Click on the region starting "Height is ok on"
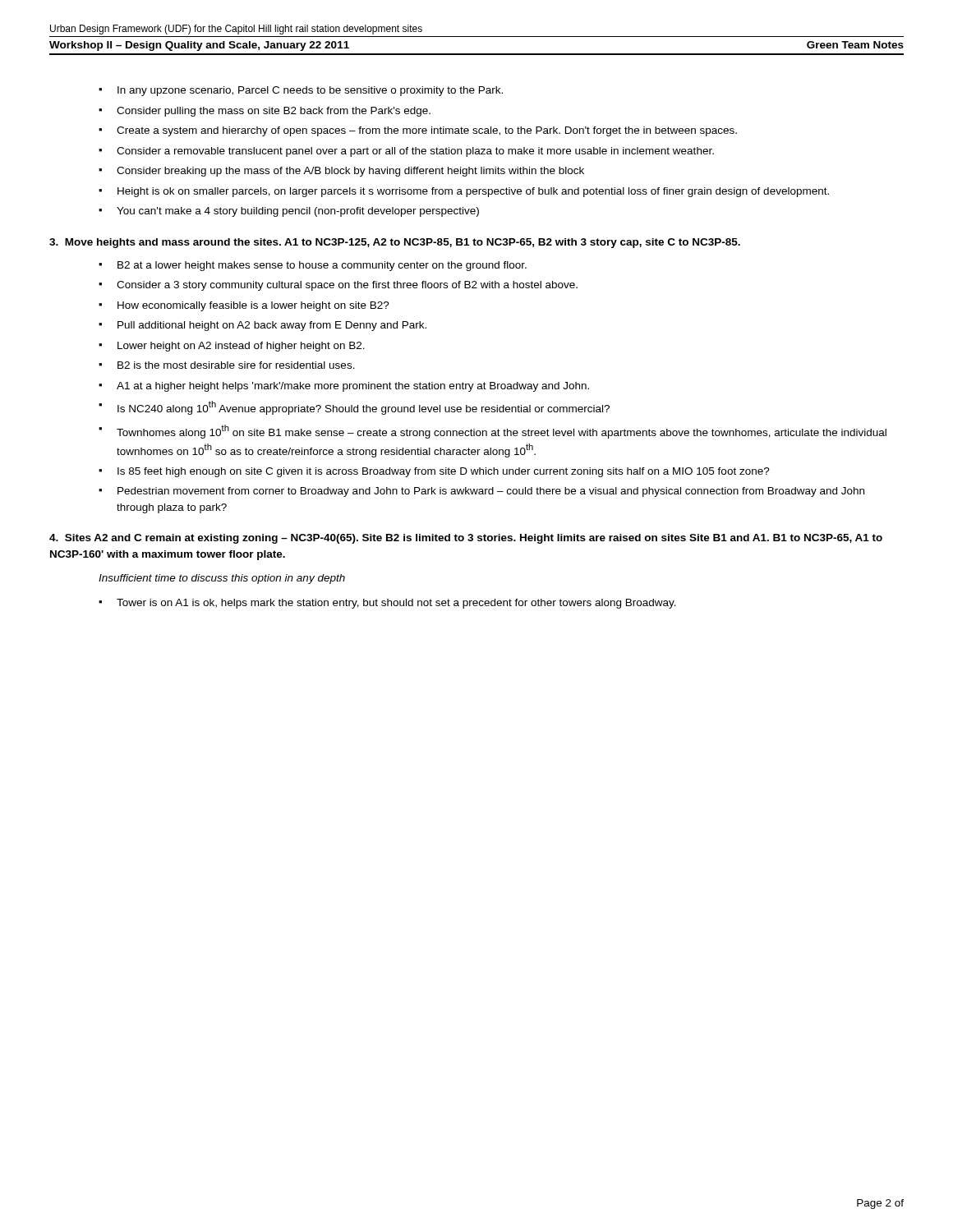The image size is (953, 1232). coord(473,191)
